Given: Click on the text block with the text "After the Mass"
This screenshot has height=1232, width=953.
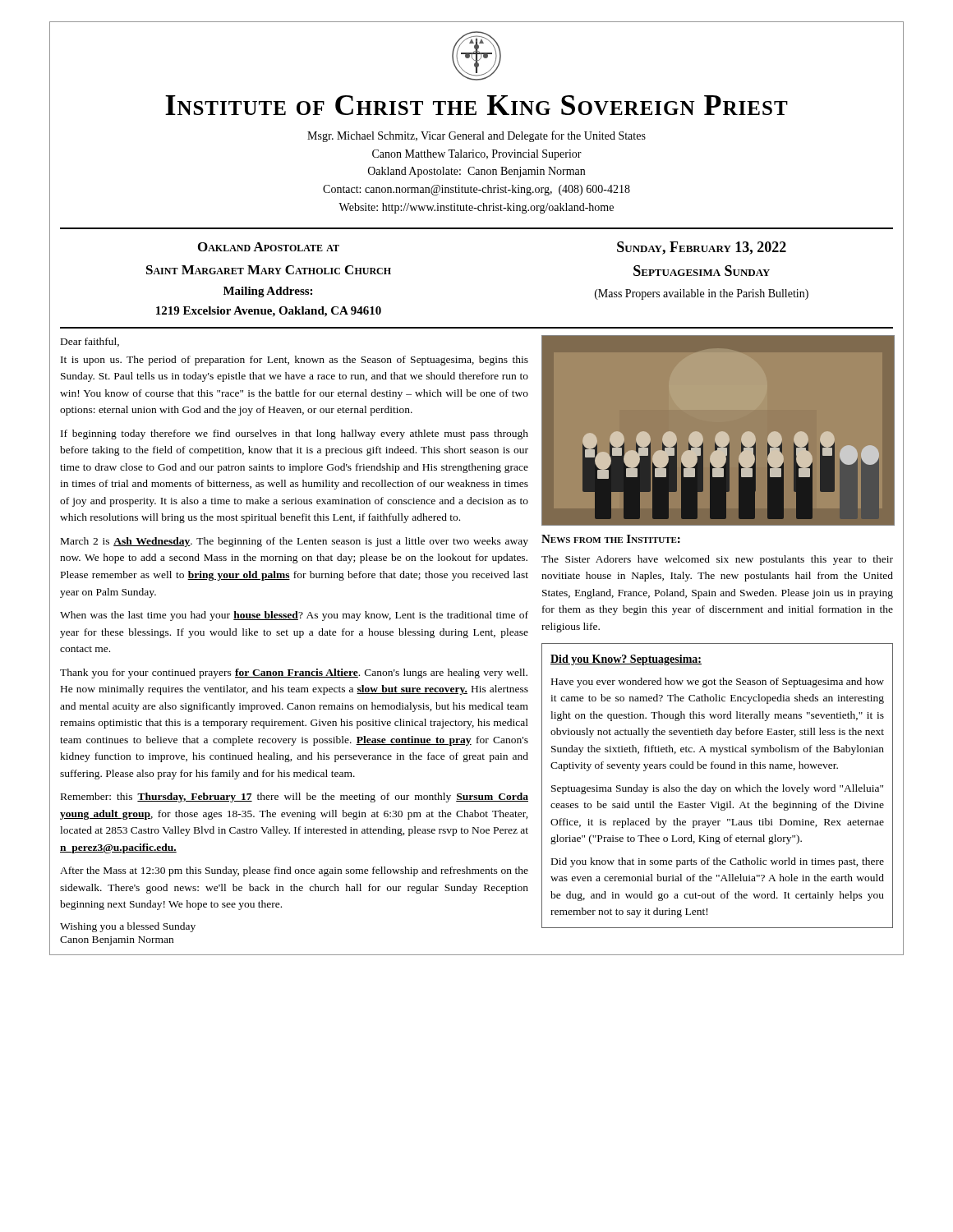Looking at the screenshot, I should (294, 887).
